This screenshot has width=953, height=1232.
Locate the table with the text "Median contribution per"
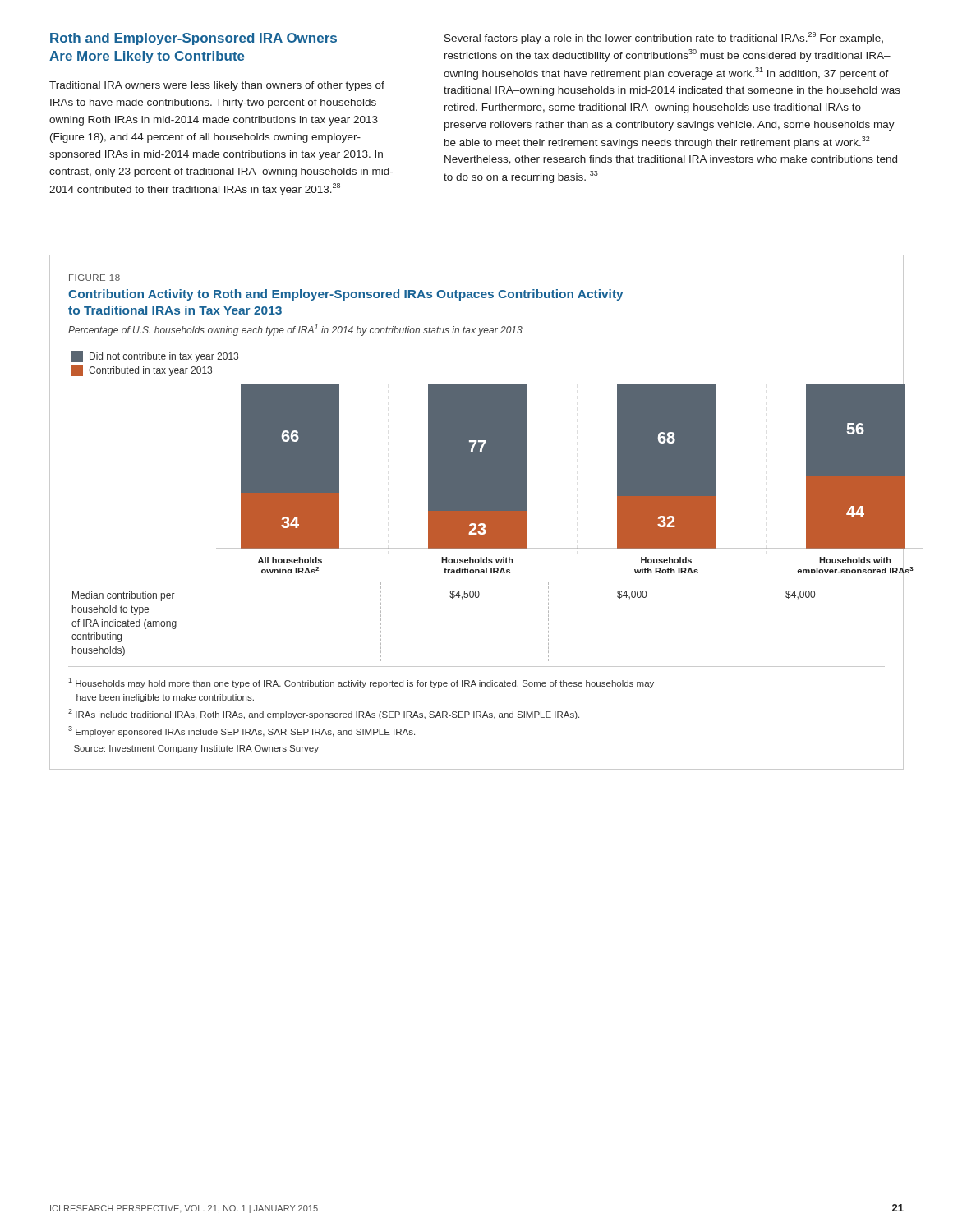click(x=476, y=621)
